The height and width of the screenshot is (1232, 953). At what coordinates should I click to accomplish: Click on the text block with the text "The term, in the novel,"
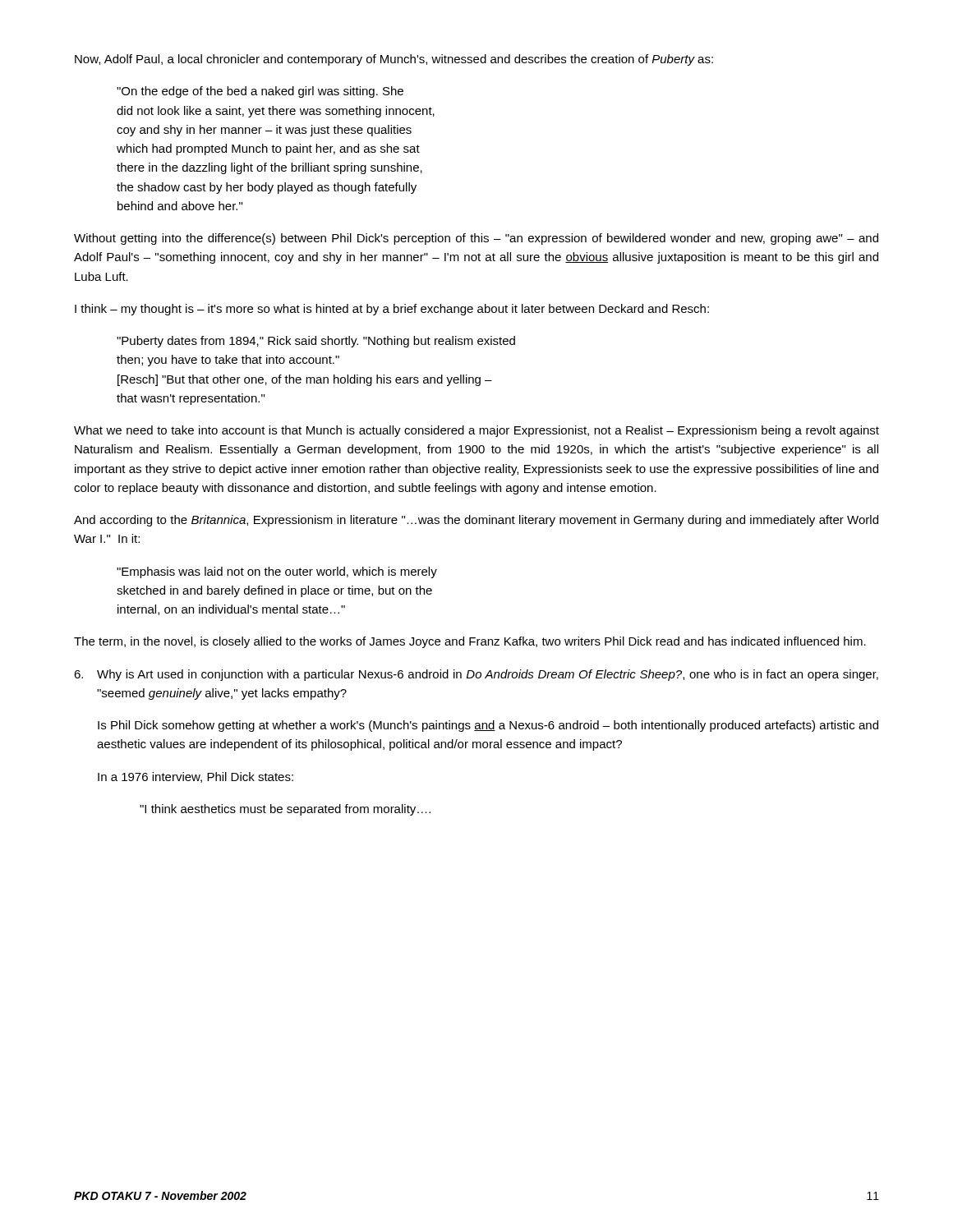point(470,641)
